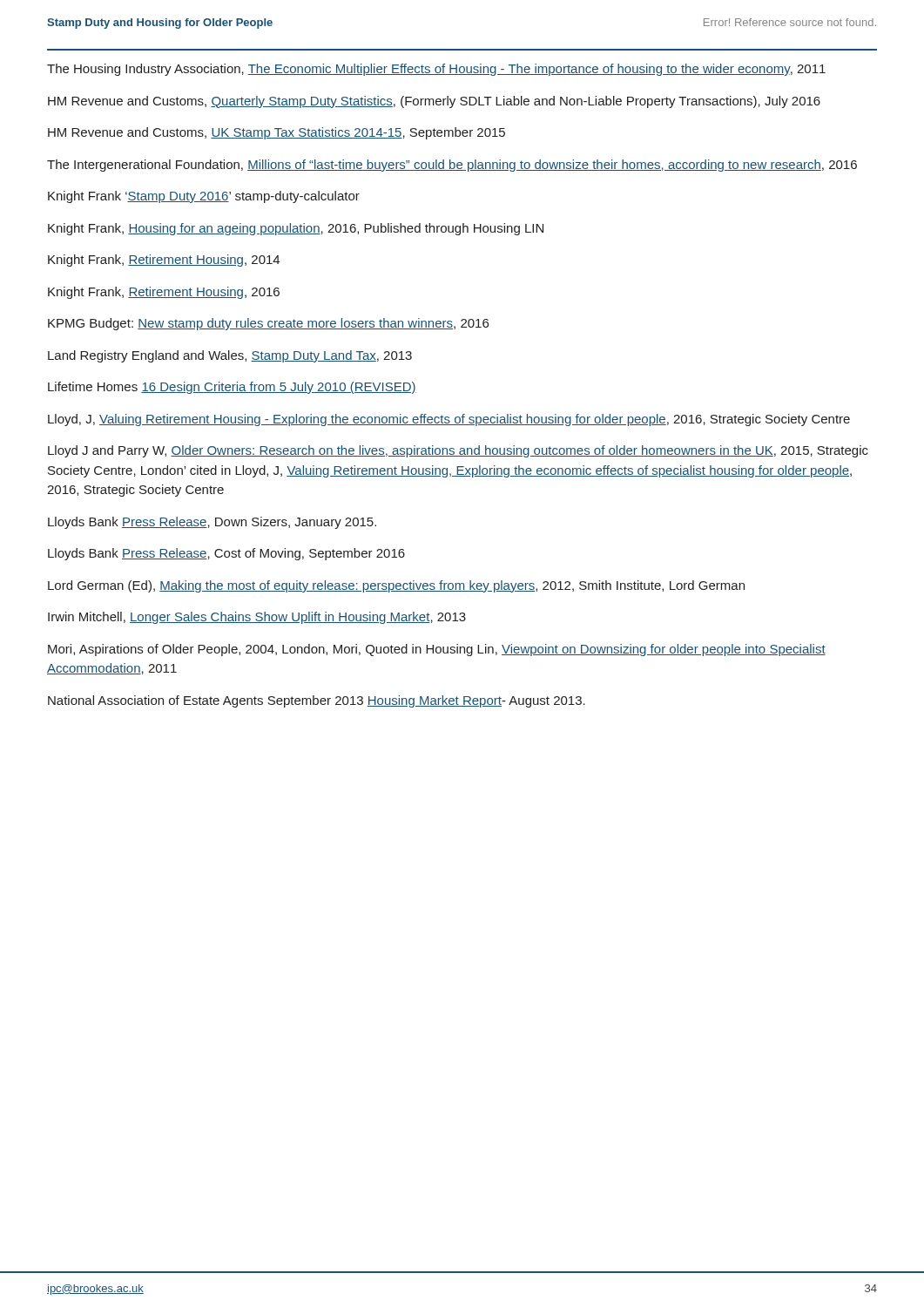This screenshot has width=924, height=1307.
Task: Click on the block starting "The Housing Industry Association, The Economic"
Action: coord(436,68)
